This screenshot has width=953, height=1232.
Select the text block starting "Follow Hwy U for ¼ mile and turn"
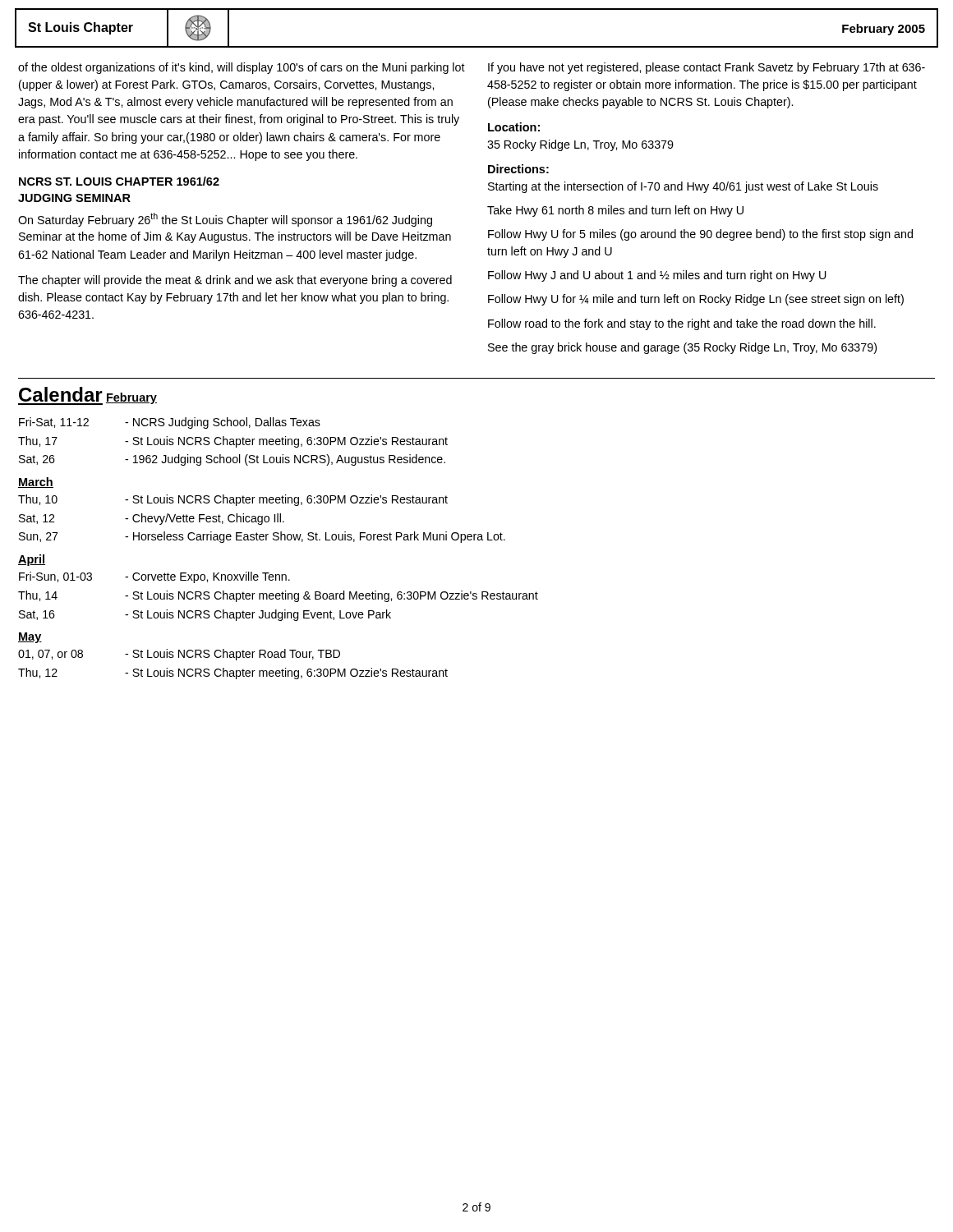[696, 299]
